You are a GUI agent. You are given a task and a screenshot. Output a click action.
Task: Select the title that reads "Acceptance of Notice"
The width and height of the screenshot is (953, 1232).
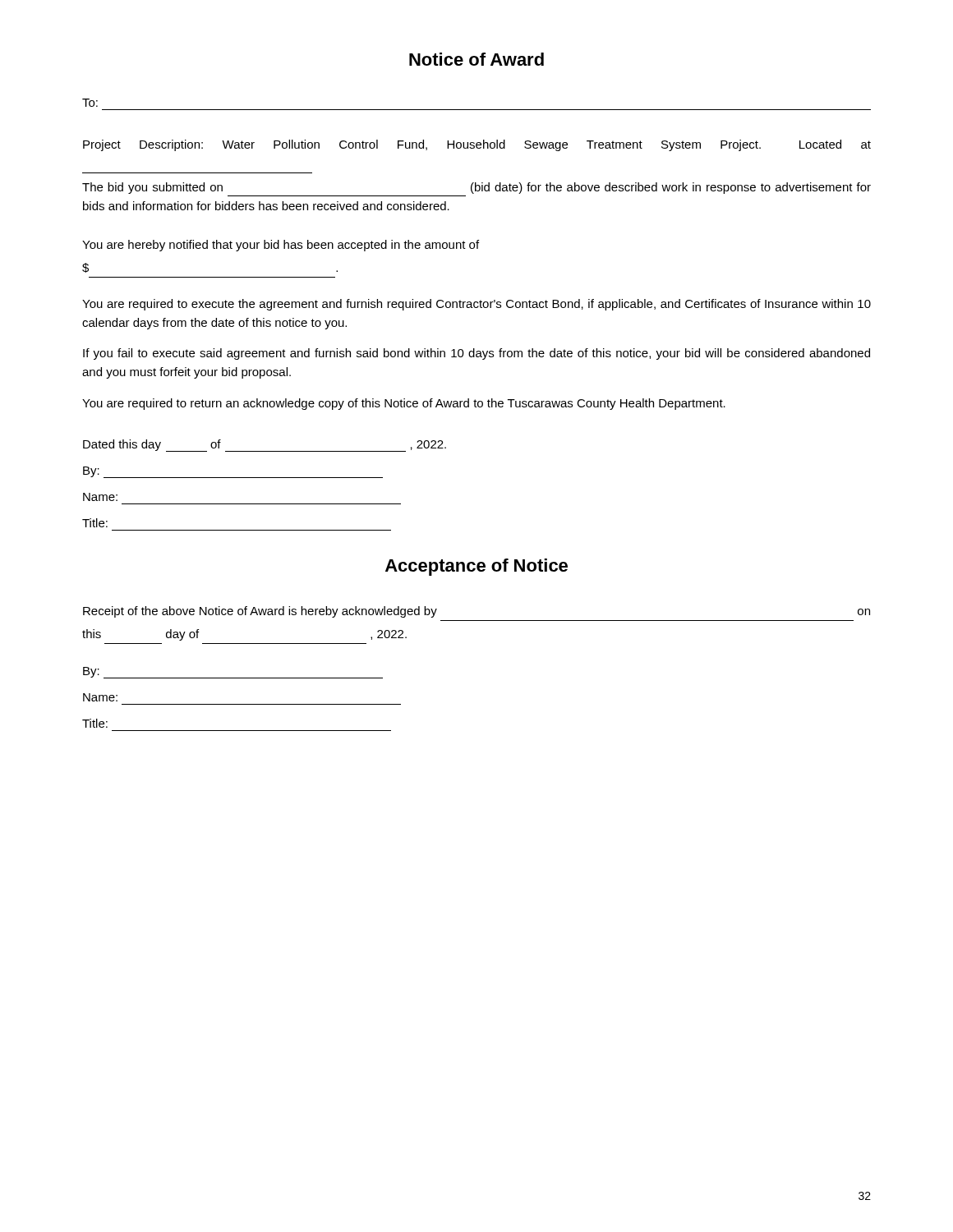pos(476,565)
